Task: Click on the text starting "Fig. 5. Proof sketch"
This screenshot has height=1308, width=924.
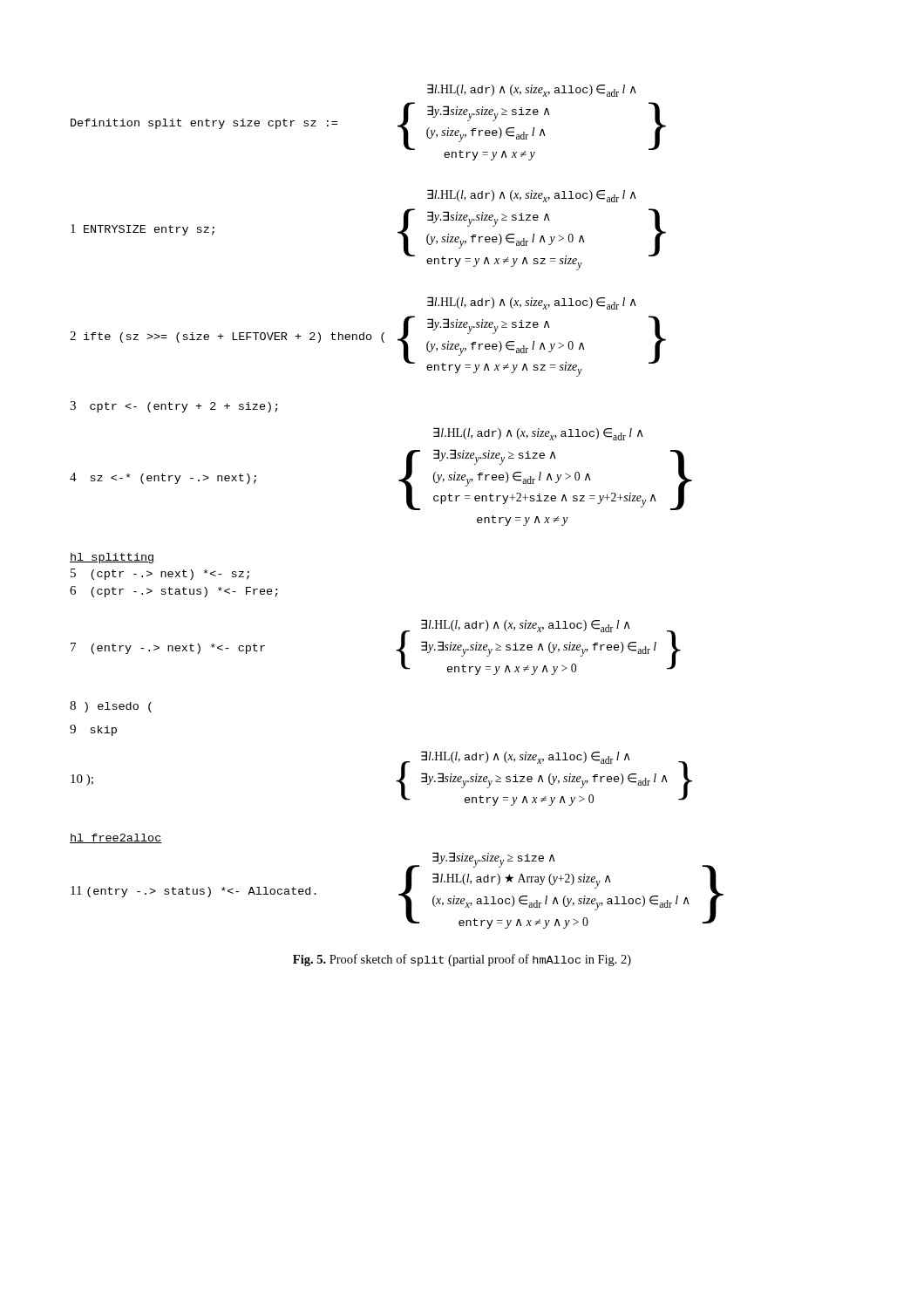Action: [x=462, y=960]
